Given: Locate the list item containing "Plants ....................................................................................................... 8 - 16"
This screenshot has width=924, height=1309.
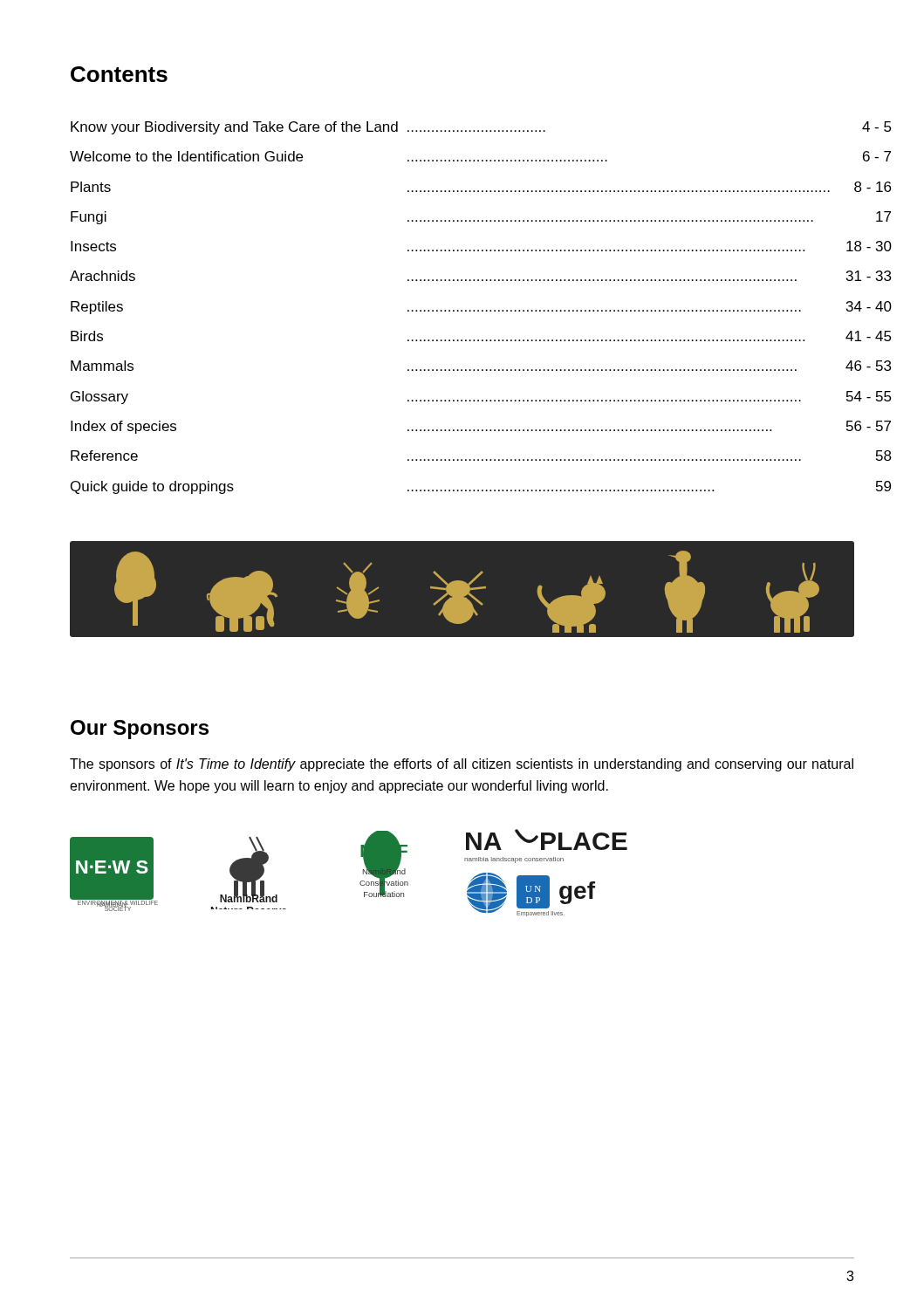Looking at the screenshot, I should (x=481, y=187).
